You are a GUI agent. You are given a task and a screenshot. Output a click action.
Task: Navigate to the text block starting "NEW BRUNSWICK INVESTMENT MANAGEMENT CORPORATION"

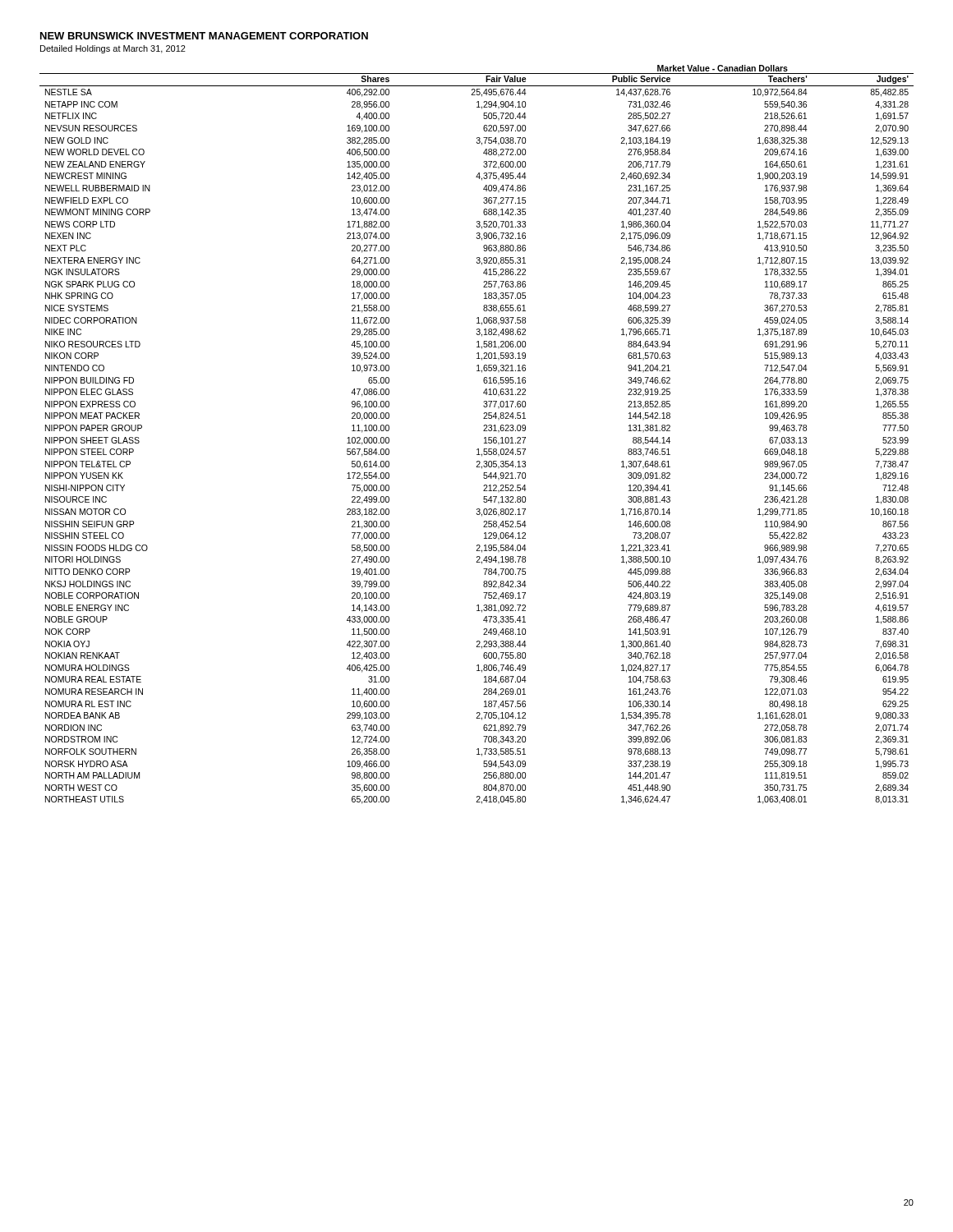pos(204,36)
